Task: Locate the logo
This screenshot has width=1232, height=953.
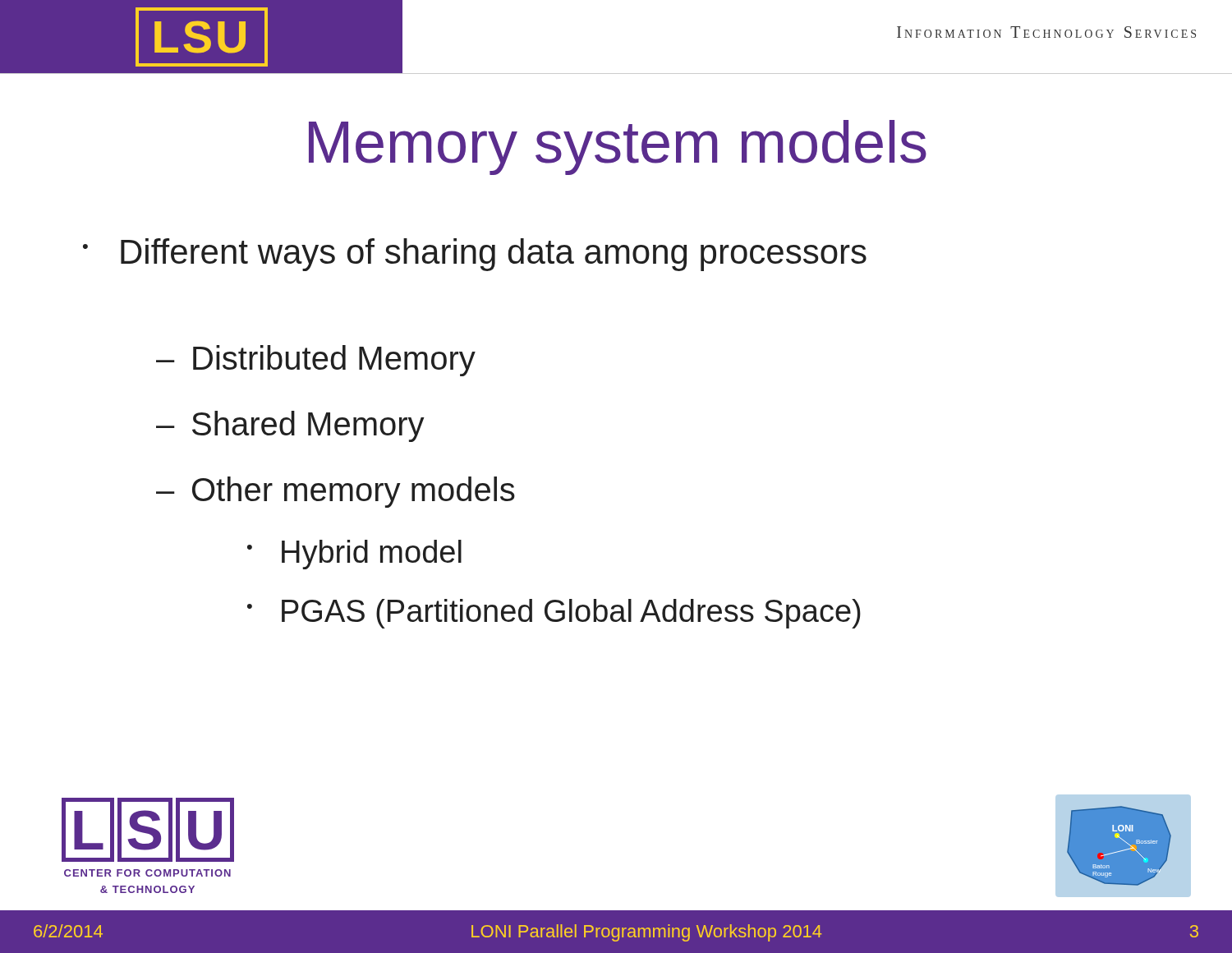Action: pos(148,847)
